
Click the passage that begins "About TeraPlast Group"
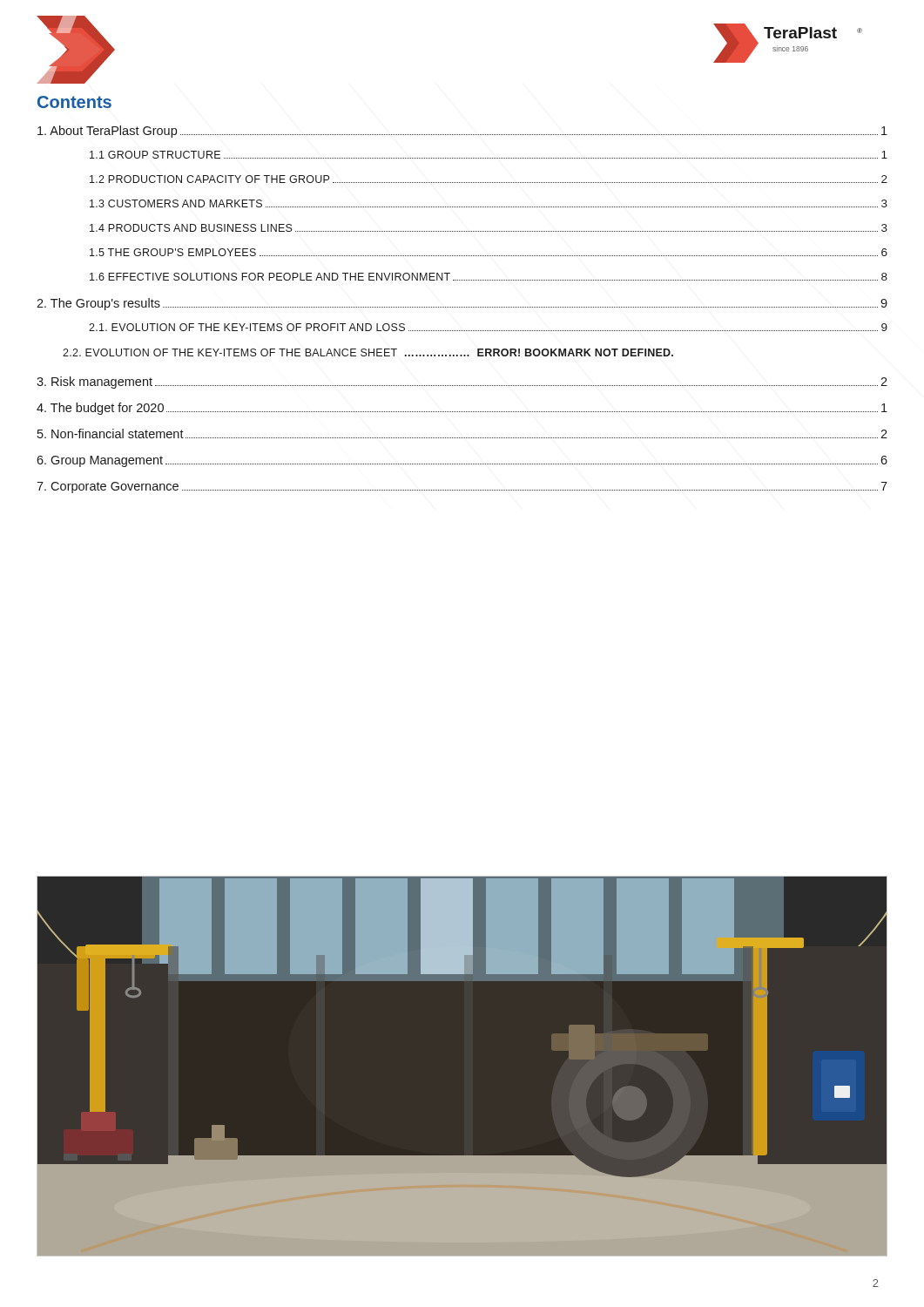coord(462,131)
